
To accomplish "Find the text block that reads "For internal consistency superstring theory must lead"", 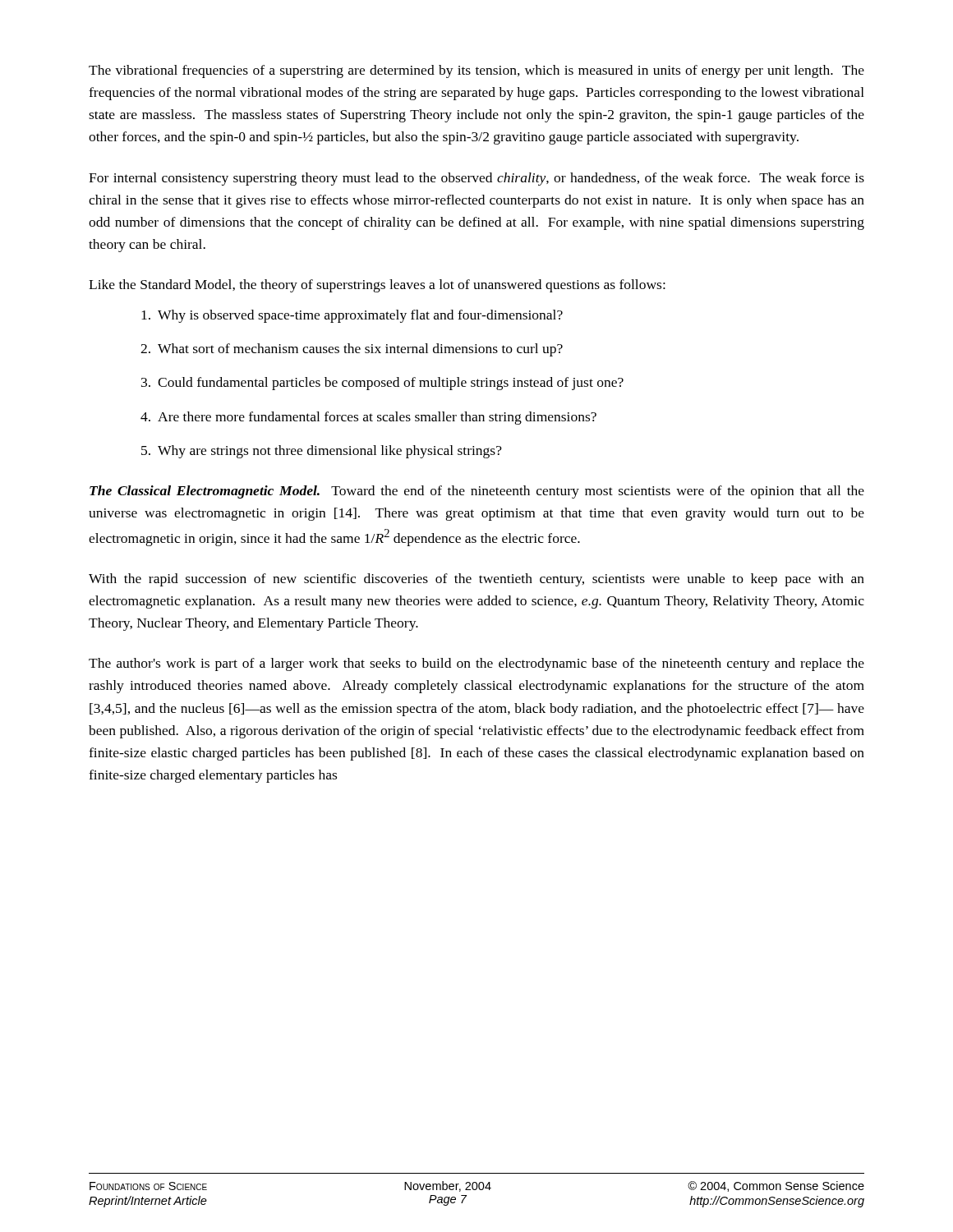I will (x=476, y=210).
